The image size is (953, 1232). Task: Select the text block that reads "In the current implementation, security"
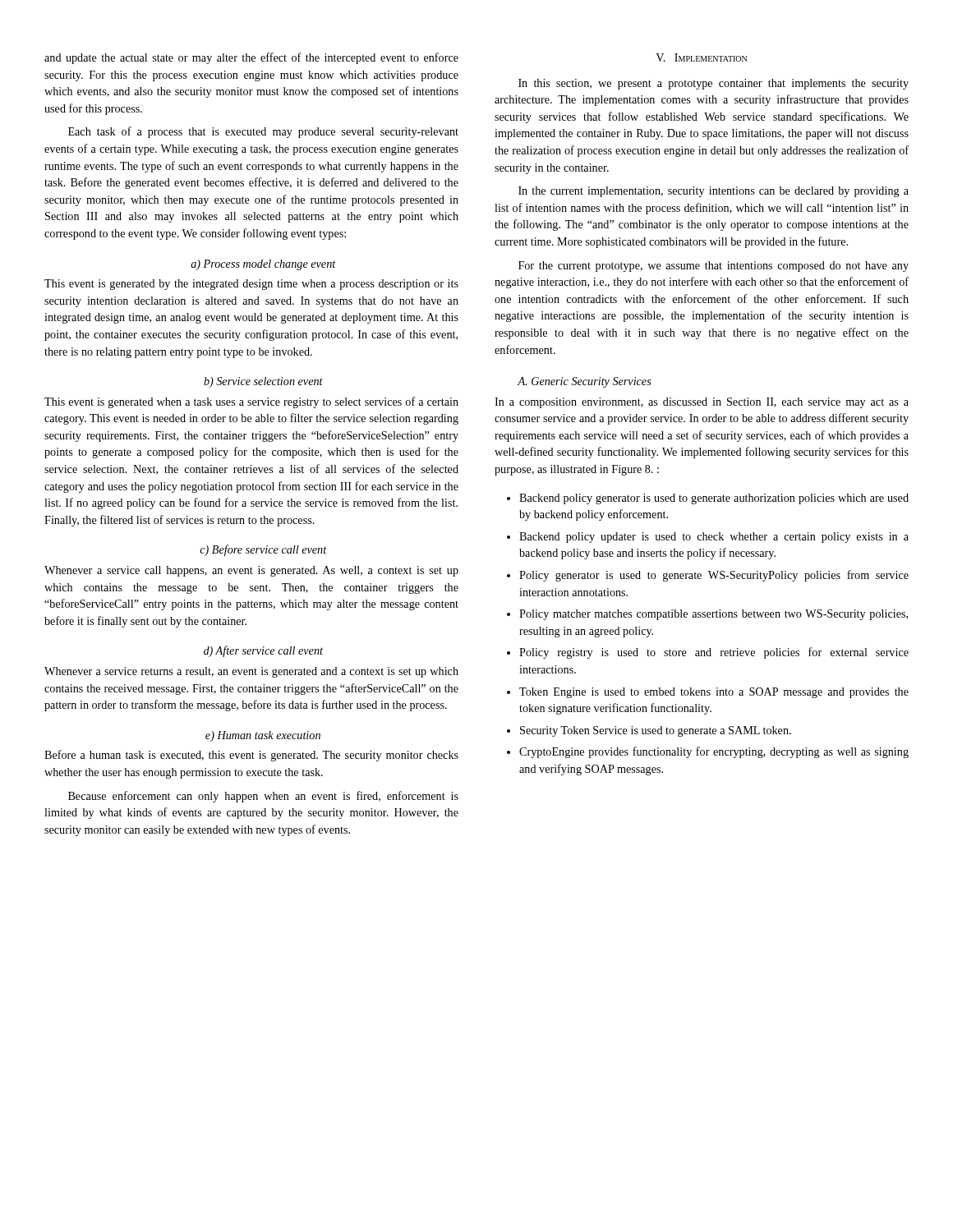(702, 216)
